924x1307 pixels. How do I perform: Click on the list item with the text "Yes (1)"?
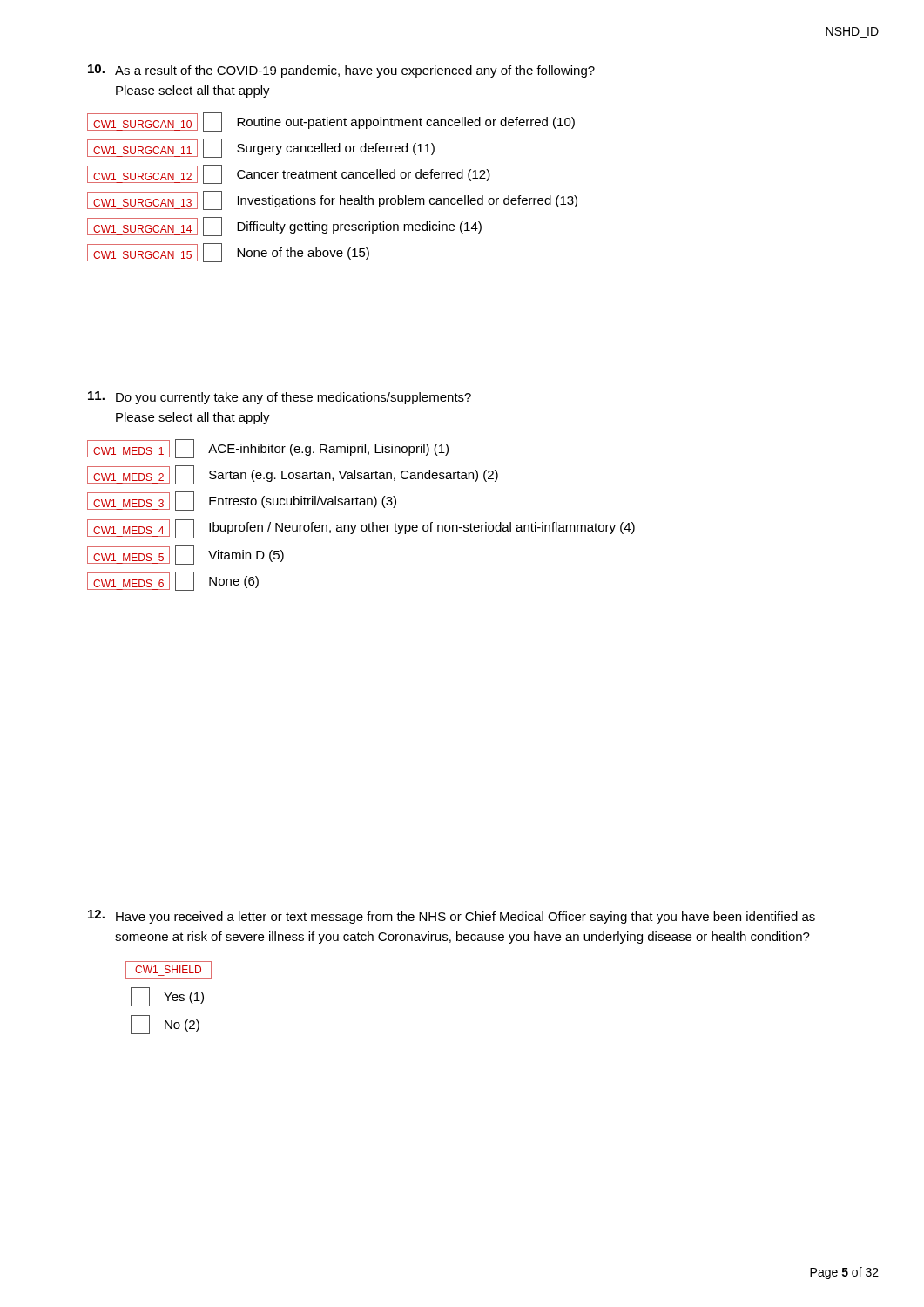(168, 996)
